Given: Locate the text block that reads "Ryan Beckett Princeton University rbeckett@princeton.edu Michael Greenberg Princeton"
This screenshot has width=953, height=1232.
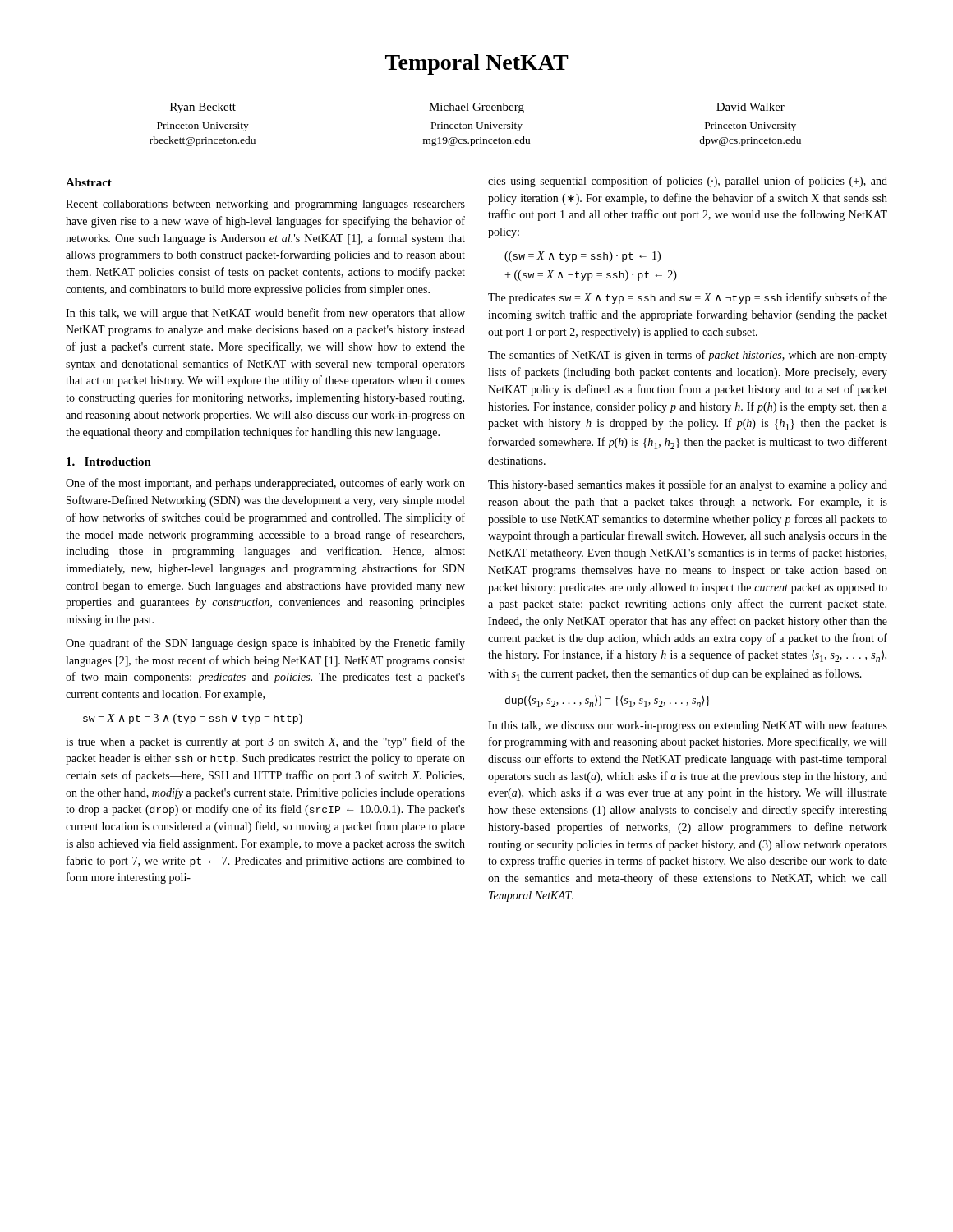Looking at the screenshot, I should 476,124.
